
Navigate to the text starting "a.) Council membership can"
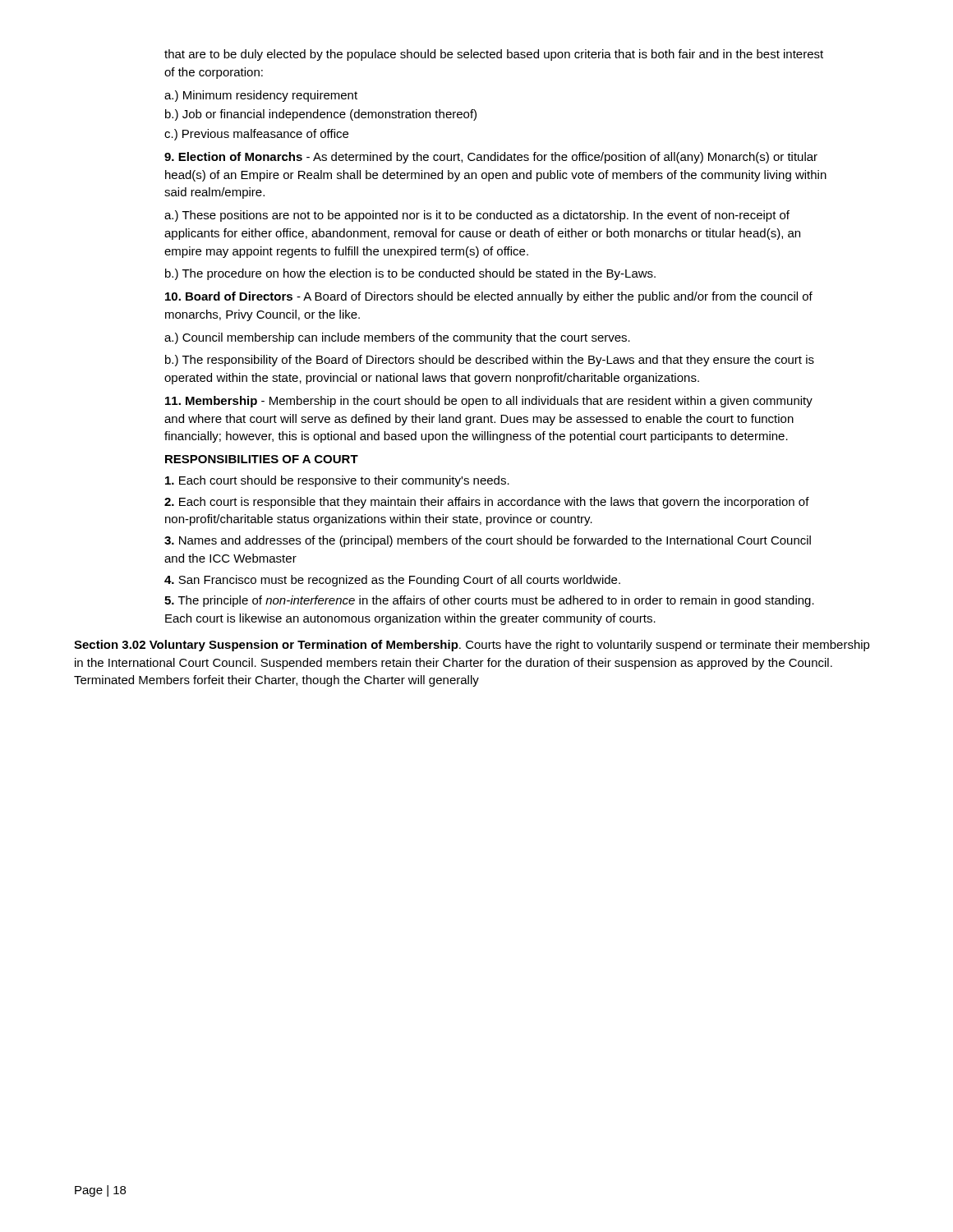tap(398, 337)
